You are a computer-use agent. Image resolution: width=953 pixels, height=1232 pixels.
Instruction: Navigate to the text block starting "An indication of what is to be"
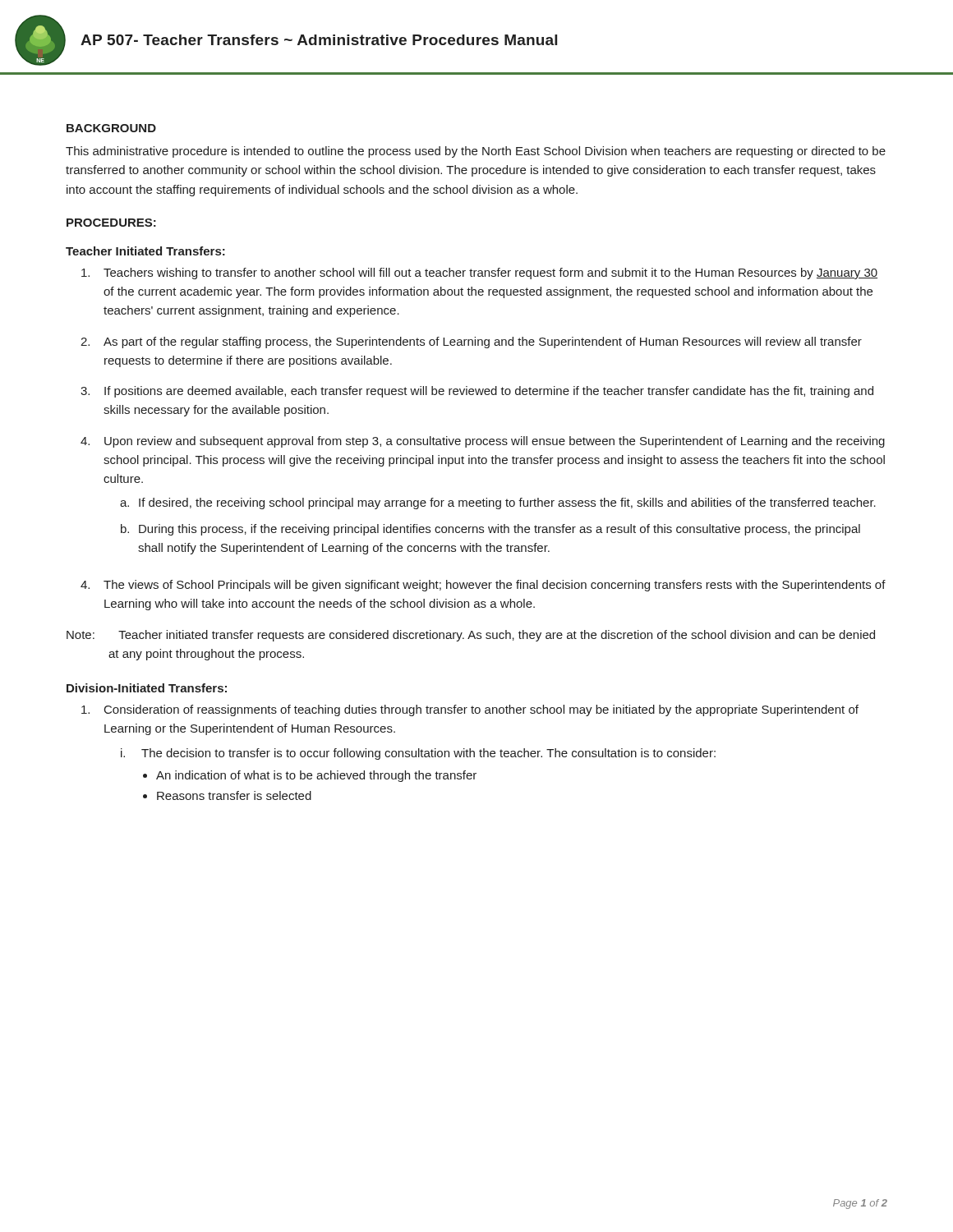tap(316, 775)
